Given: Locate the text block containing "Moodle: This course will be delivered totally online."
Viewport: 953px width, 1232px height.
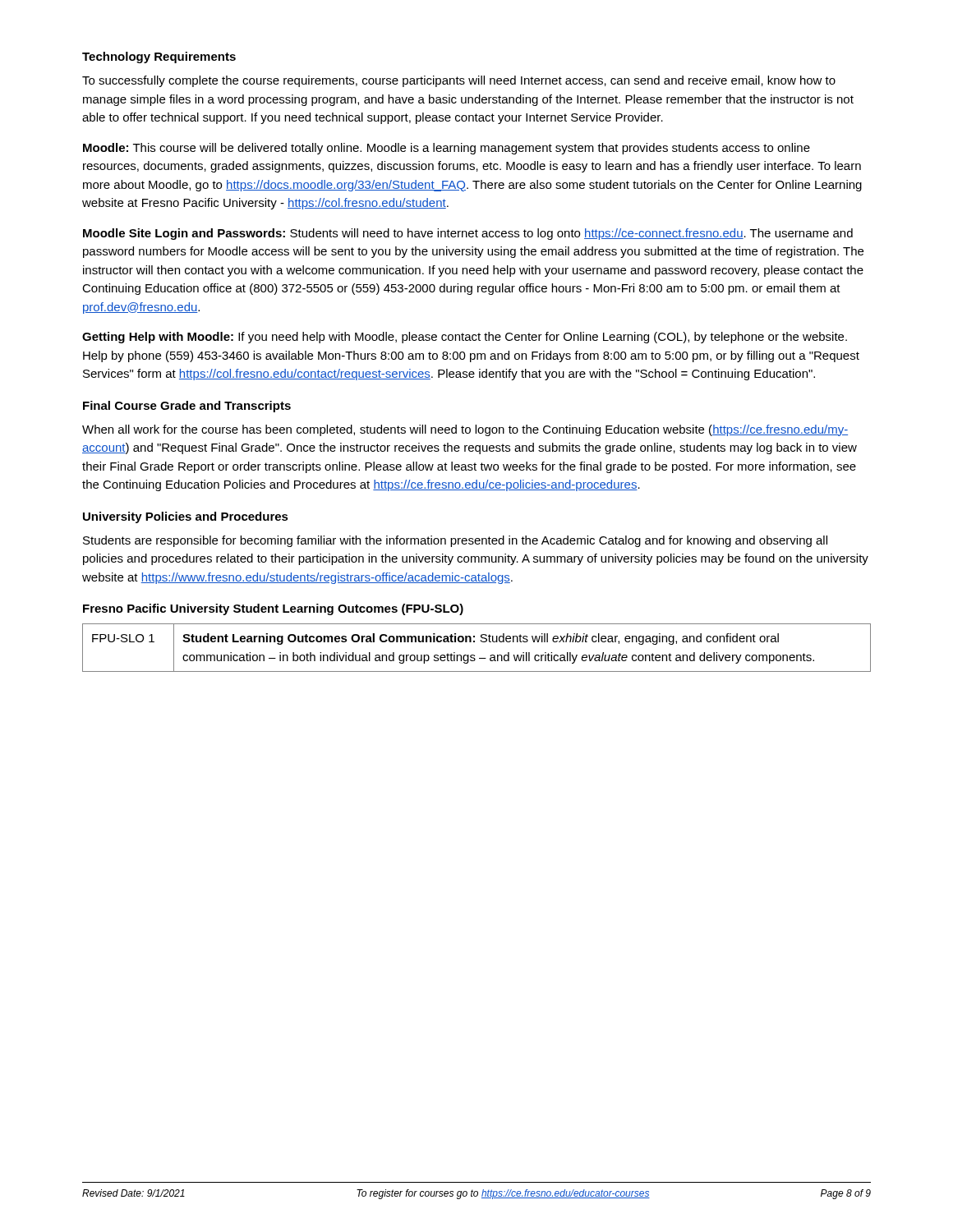Looking at the screenshot, I should click(x=472, y=175).
